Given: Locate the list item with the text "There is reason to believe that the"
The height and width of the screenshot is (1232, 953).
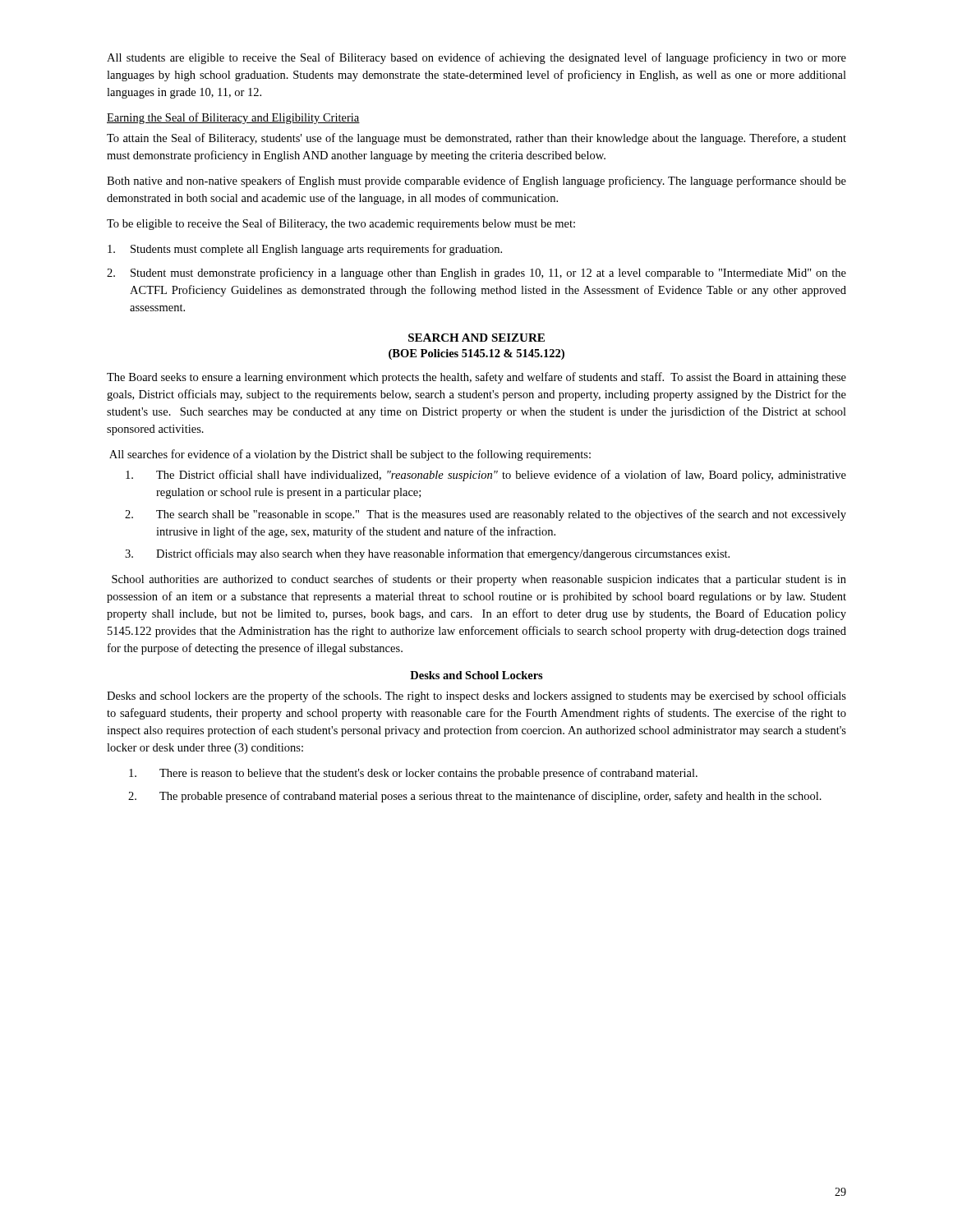Looking at the screenshot, I should [476, 774].
